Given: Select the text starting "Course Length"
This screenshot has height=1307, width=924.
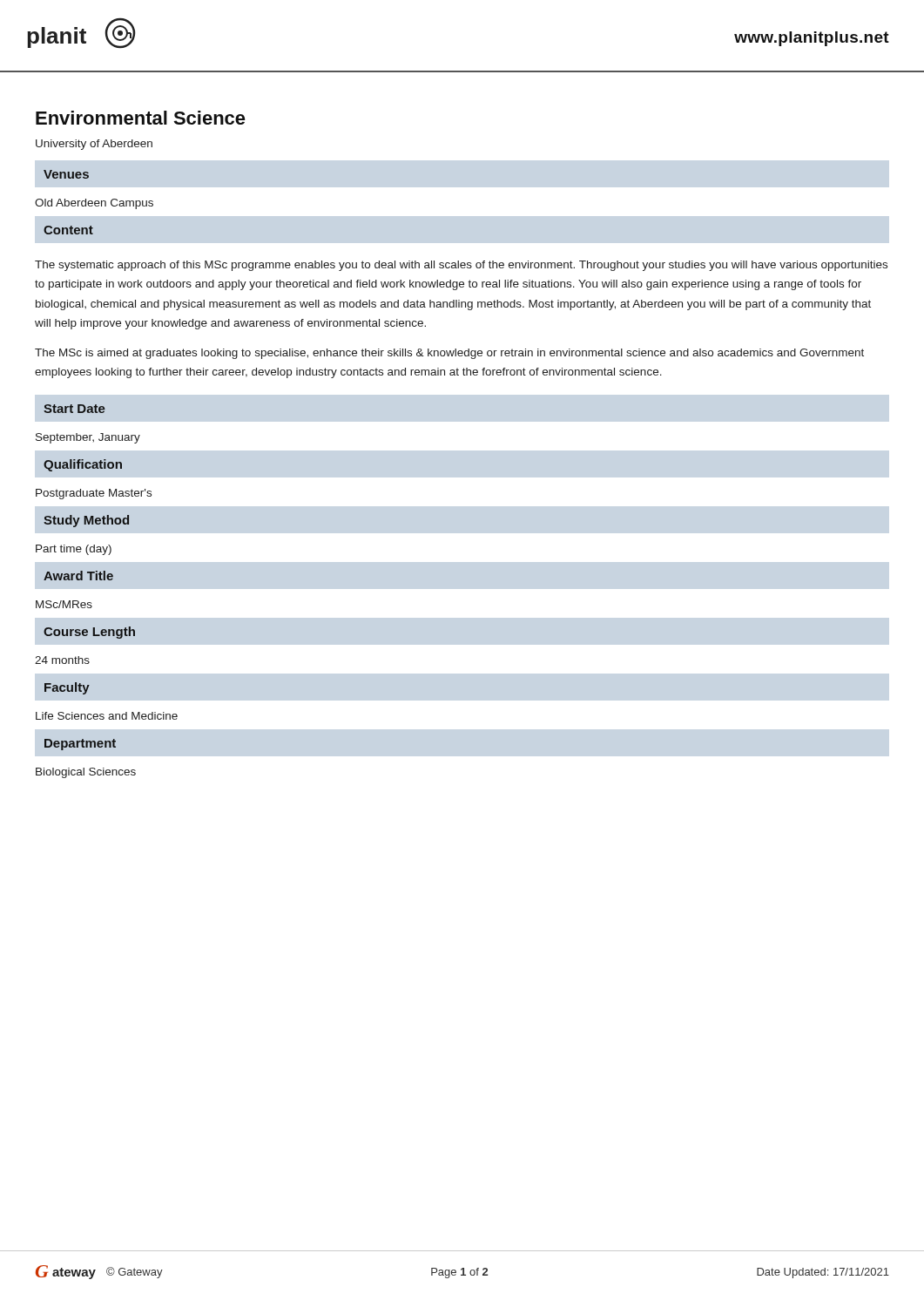Looking at the screenshot, I should click(x=90, y=631).
